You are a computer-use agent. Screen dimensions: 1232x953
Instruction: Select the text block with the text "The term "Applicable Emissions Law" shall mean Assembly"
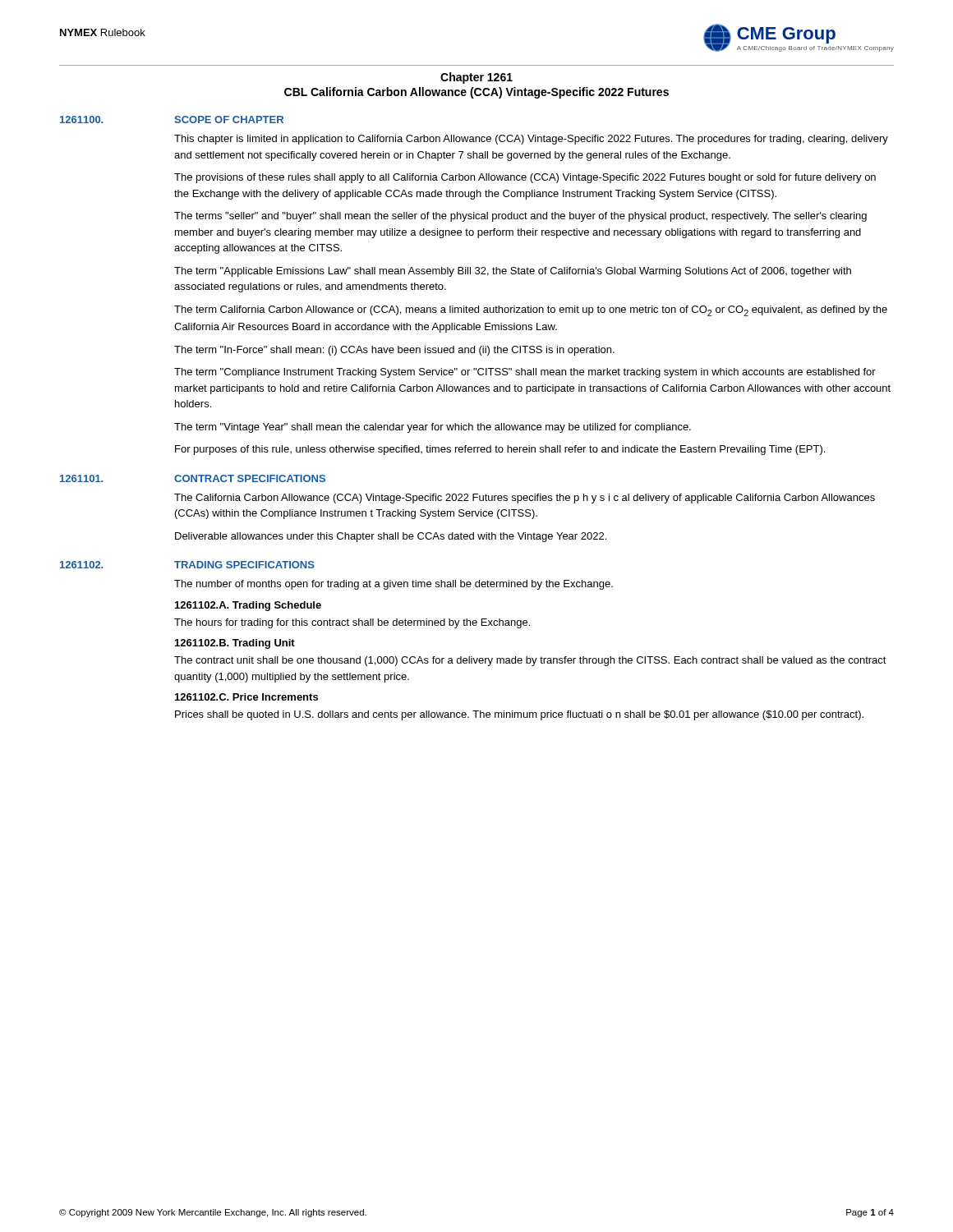pyautogui.click(x=534, y=278)
